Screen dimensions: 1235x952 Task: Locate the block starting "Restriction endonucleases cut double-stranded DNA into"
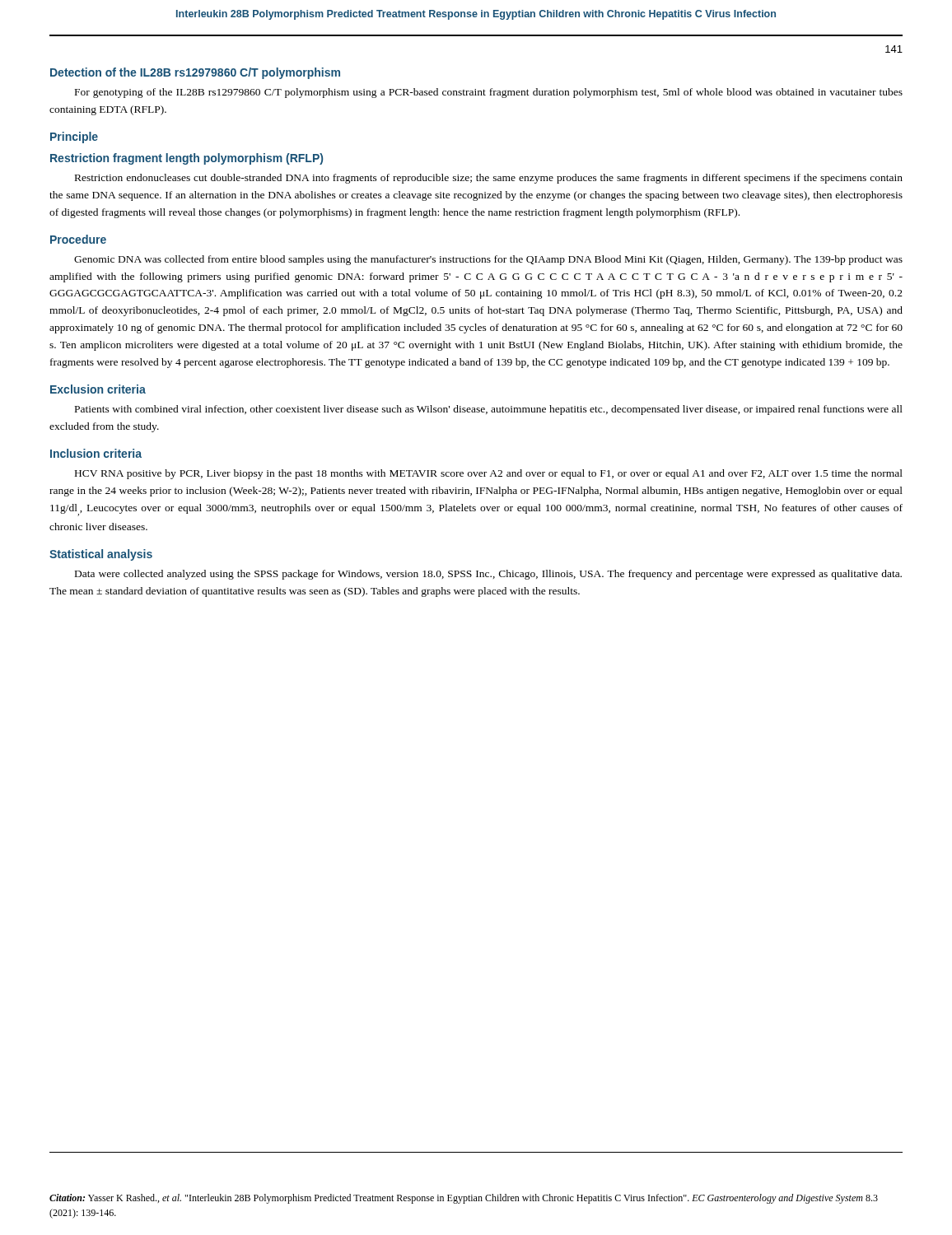(476, 195)
